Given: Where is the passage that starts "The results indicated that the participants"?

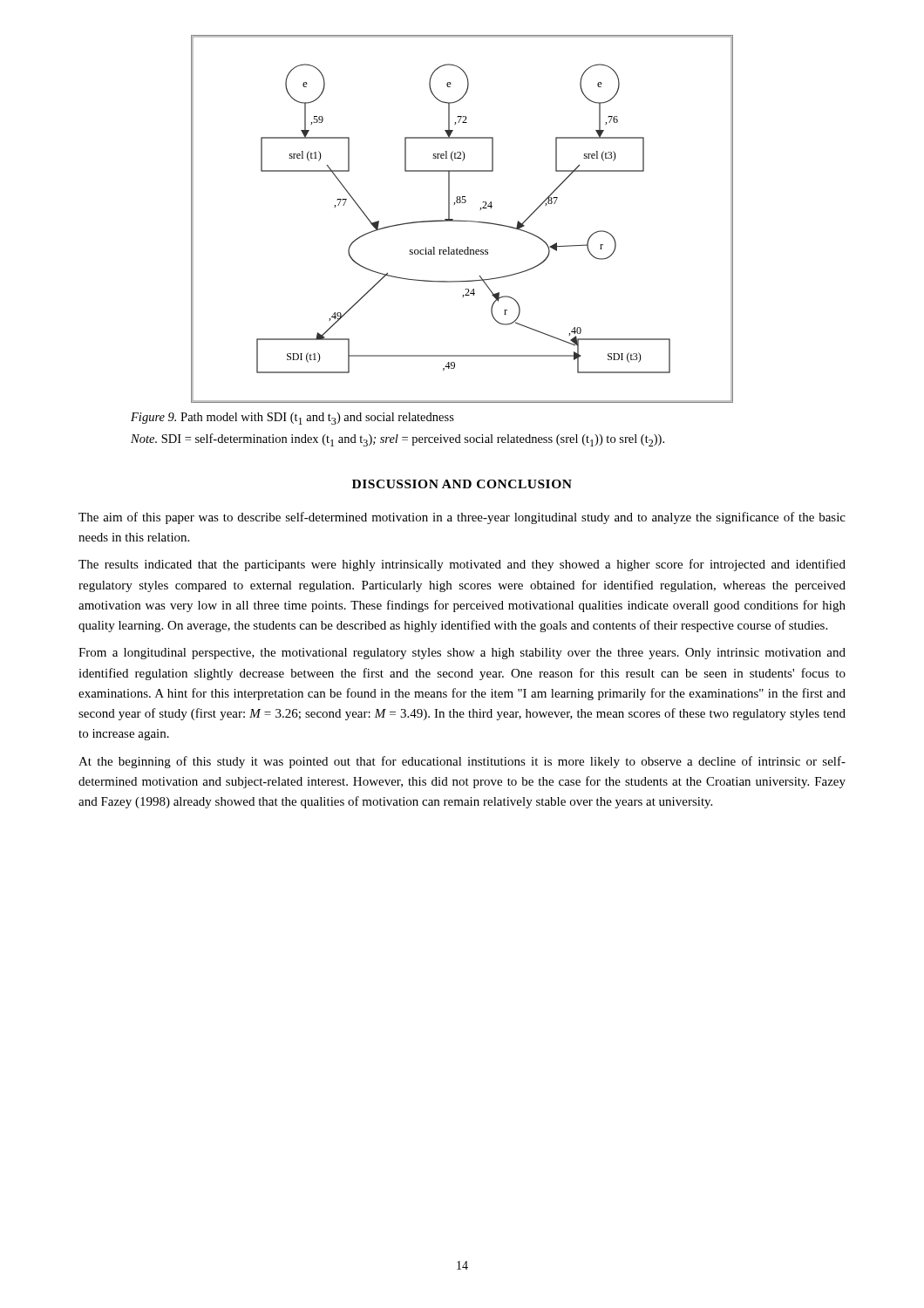Looking at the screenshot, I should coord(462,595).
